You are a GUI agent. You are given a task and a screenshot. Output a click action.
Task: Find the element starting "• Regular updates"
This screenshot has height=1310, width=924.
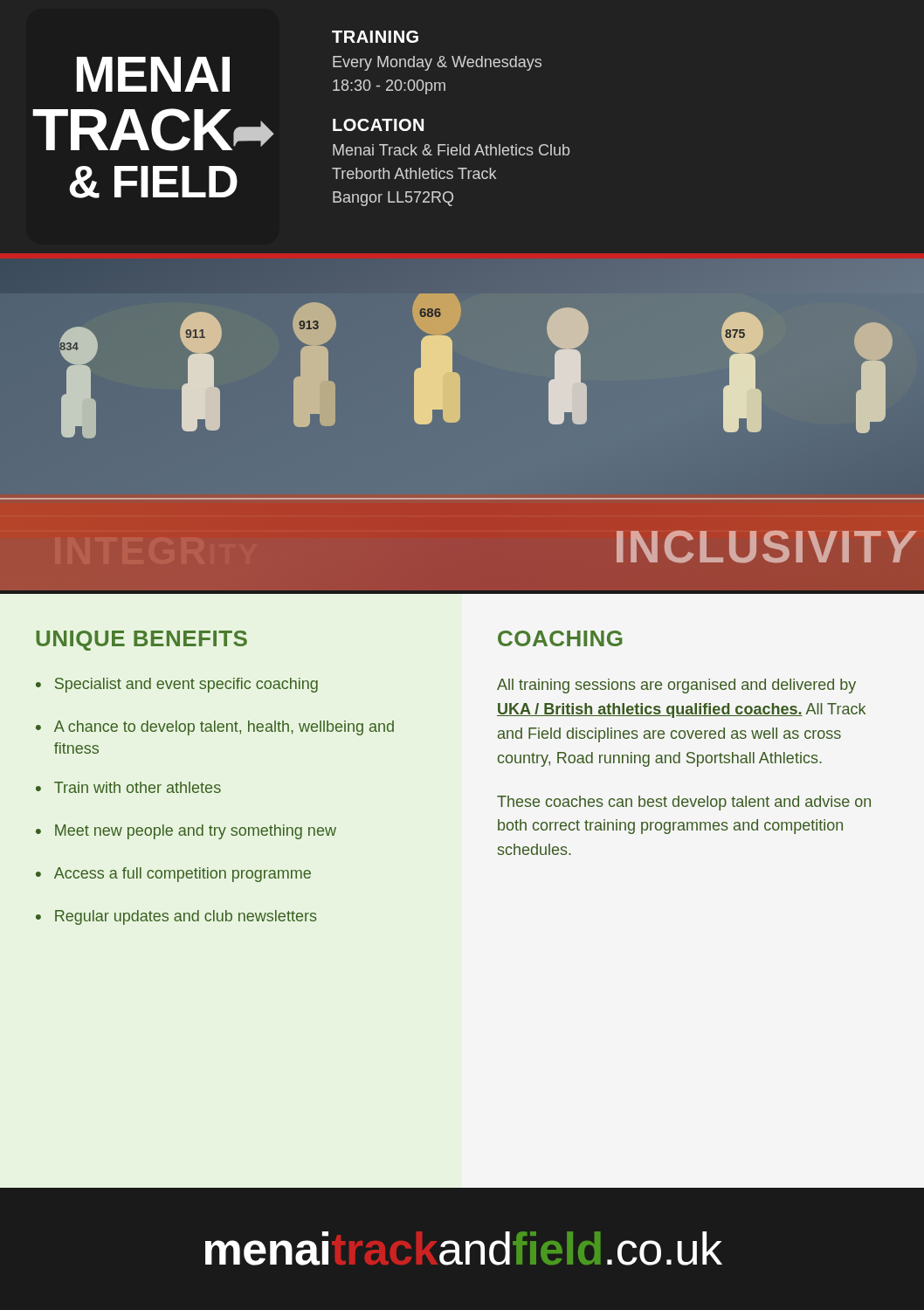coord(176,918)
